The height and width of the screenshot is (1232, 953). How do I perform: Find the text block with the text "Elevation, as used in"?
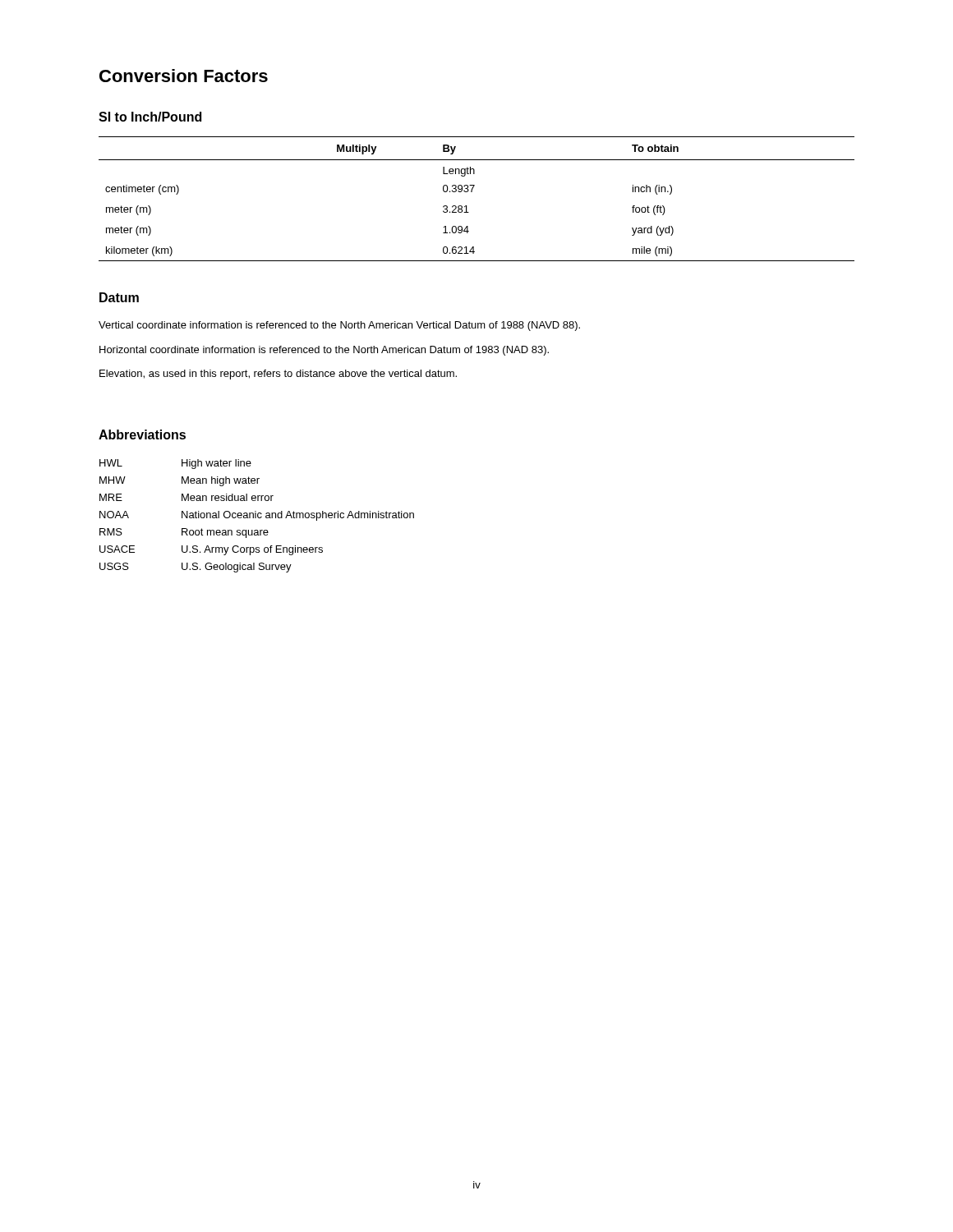(278, 375)
